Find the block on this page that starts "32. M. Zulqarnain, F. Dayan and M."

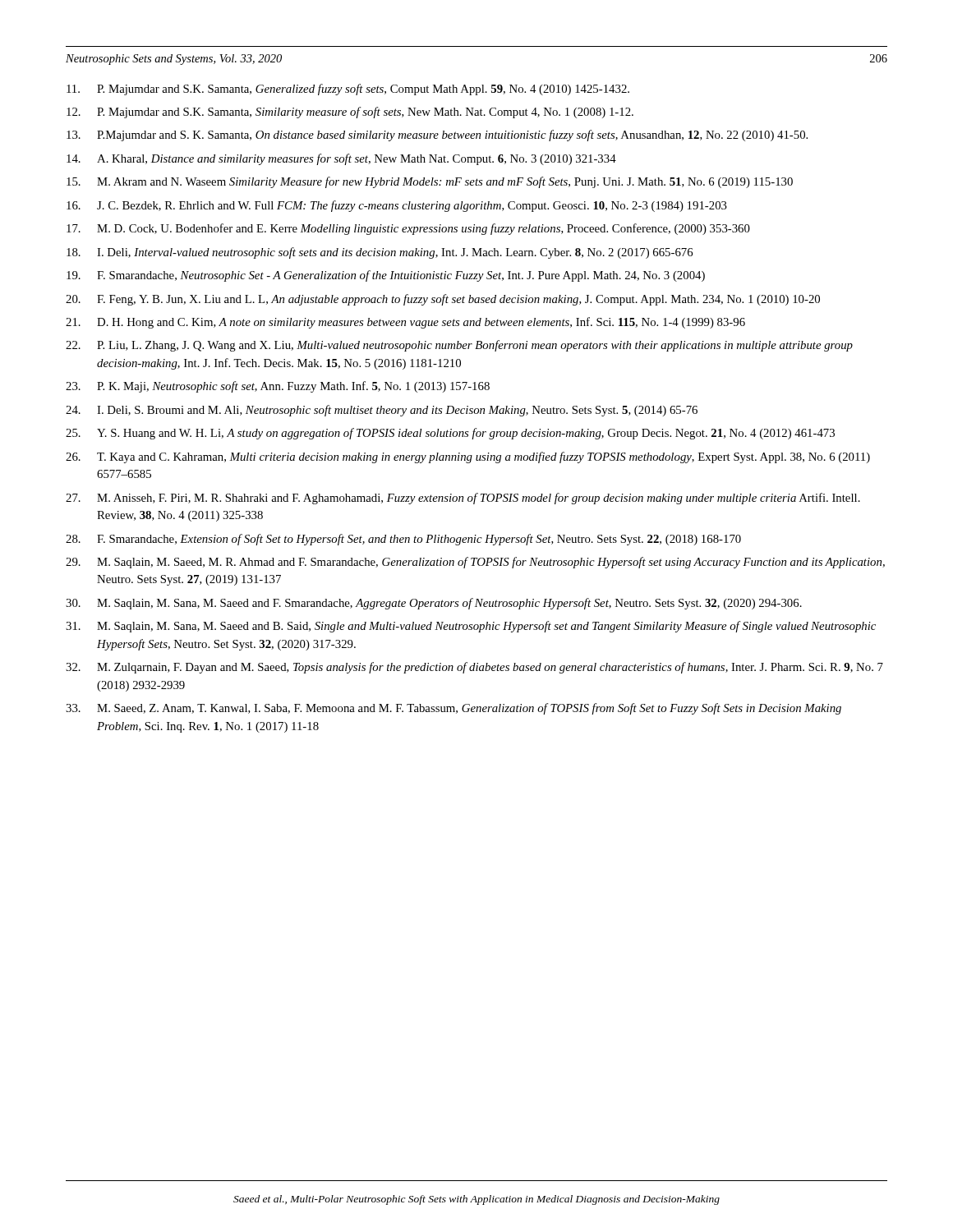476,677
